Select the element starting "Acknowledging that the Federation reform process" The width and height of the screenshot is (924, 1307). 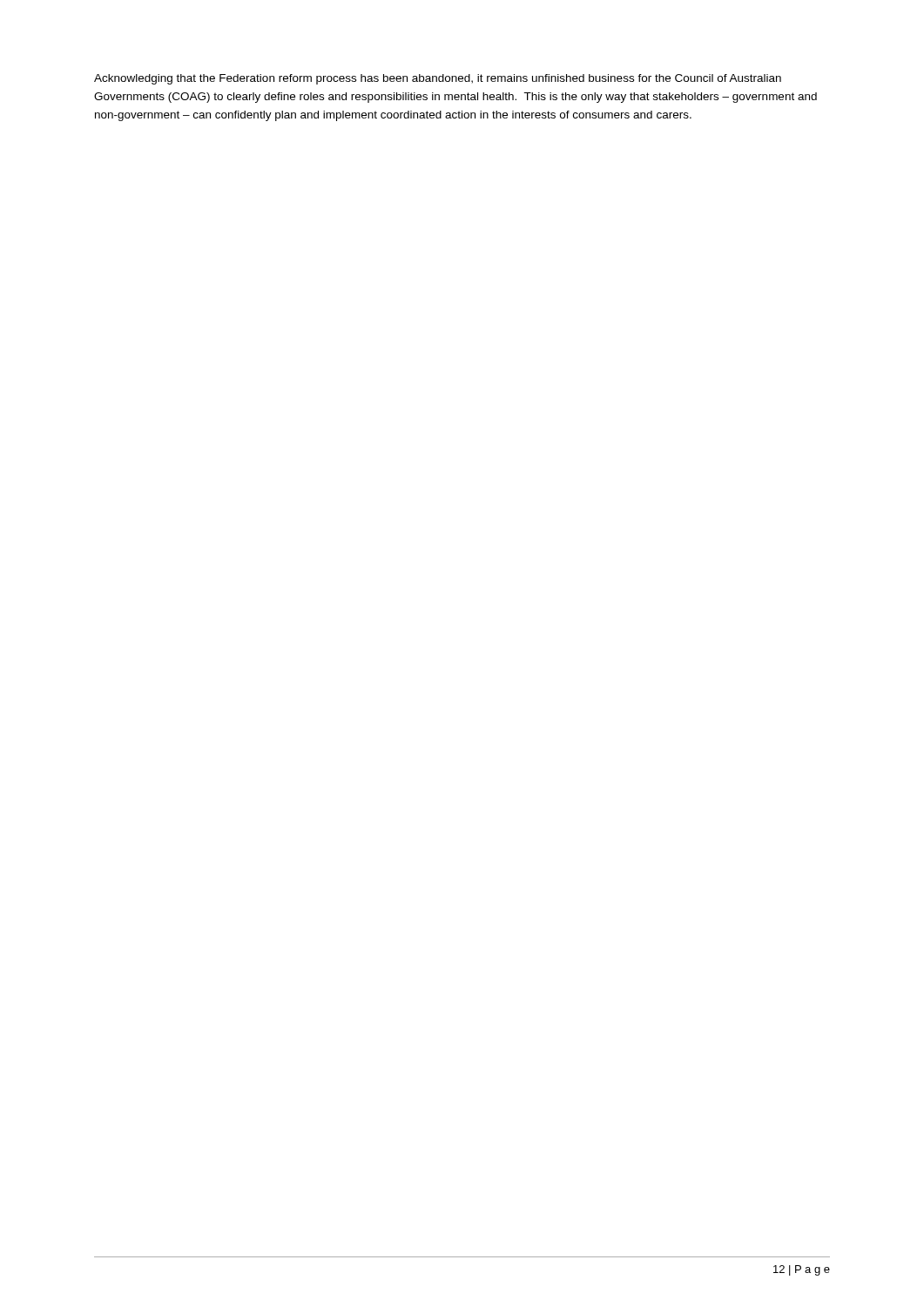(456, 96)
